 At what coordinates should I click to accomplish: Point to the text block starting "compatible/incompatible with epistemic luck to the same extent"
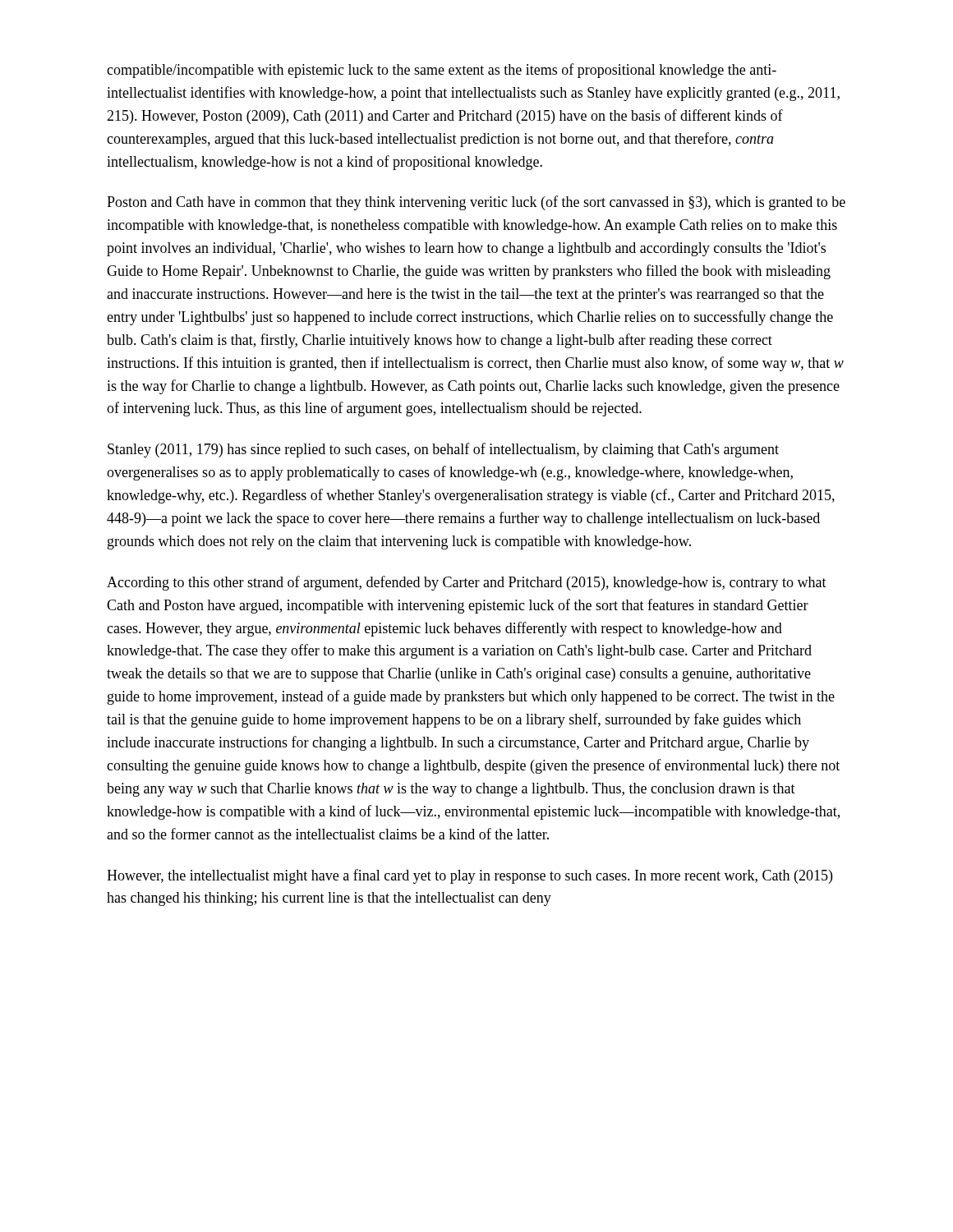click(474, 116)
